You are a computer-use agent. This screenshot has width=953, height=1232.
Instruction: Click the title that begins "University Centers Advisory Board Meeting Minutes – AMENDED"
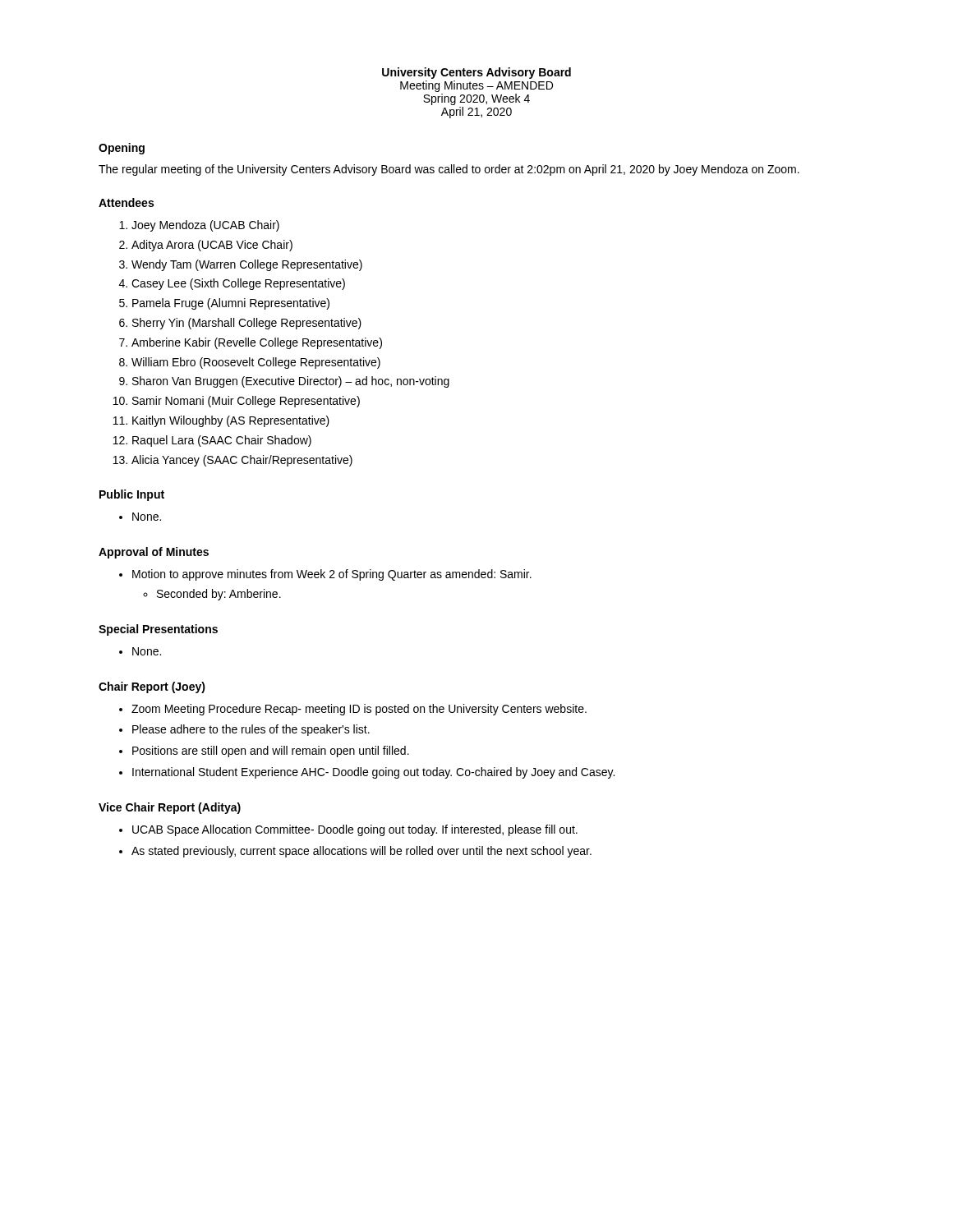click(476, 92)
